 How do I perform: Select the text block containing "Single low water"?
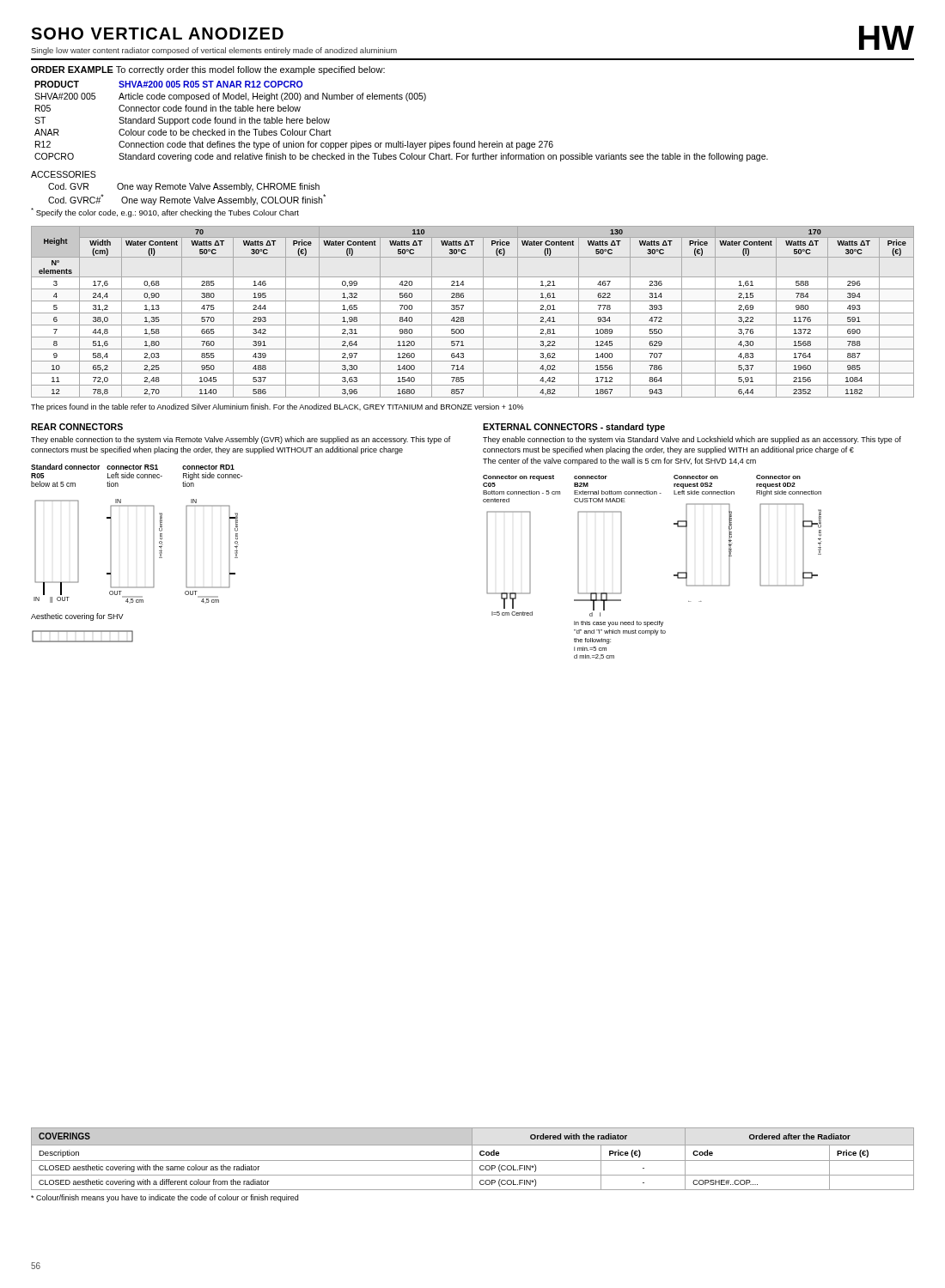pyautogui.click(x=214, y=50)
